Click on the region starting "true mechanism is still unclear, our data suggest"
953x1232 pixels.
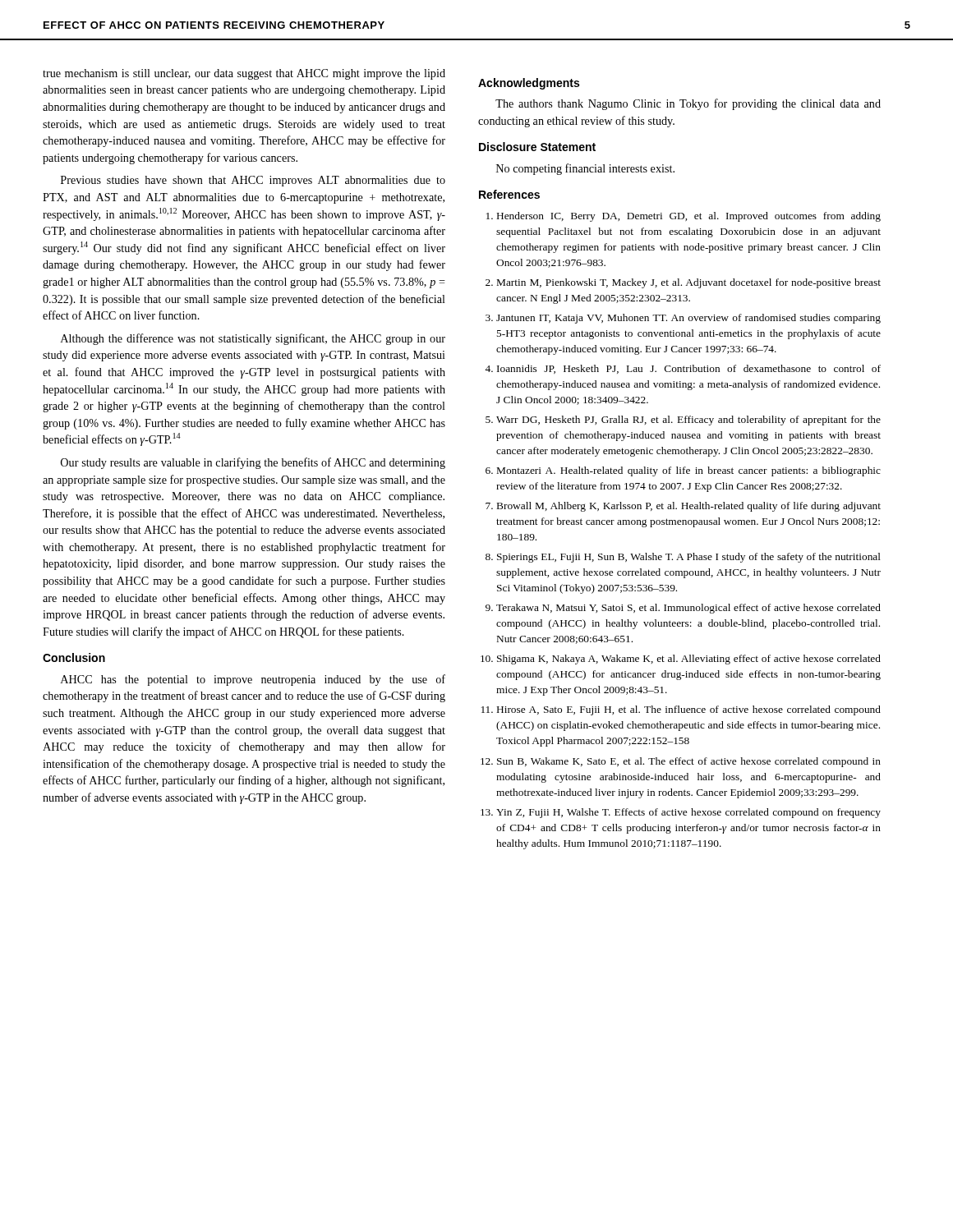[244, 116]
